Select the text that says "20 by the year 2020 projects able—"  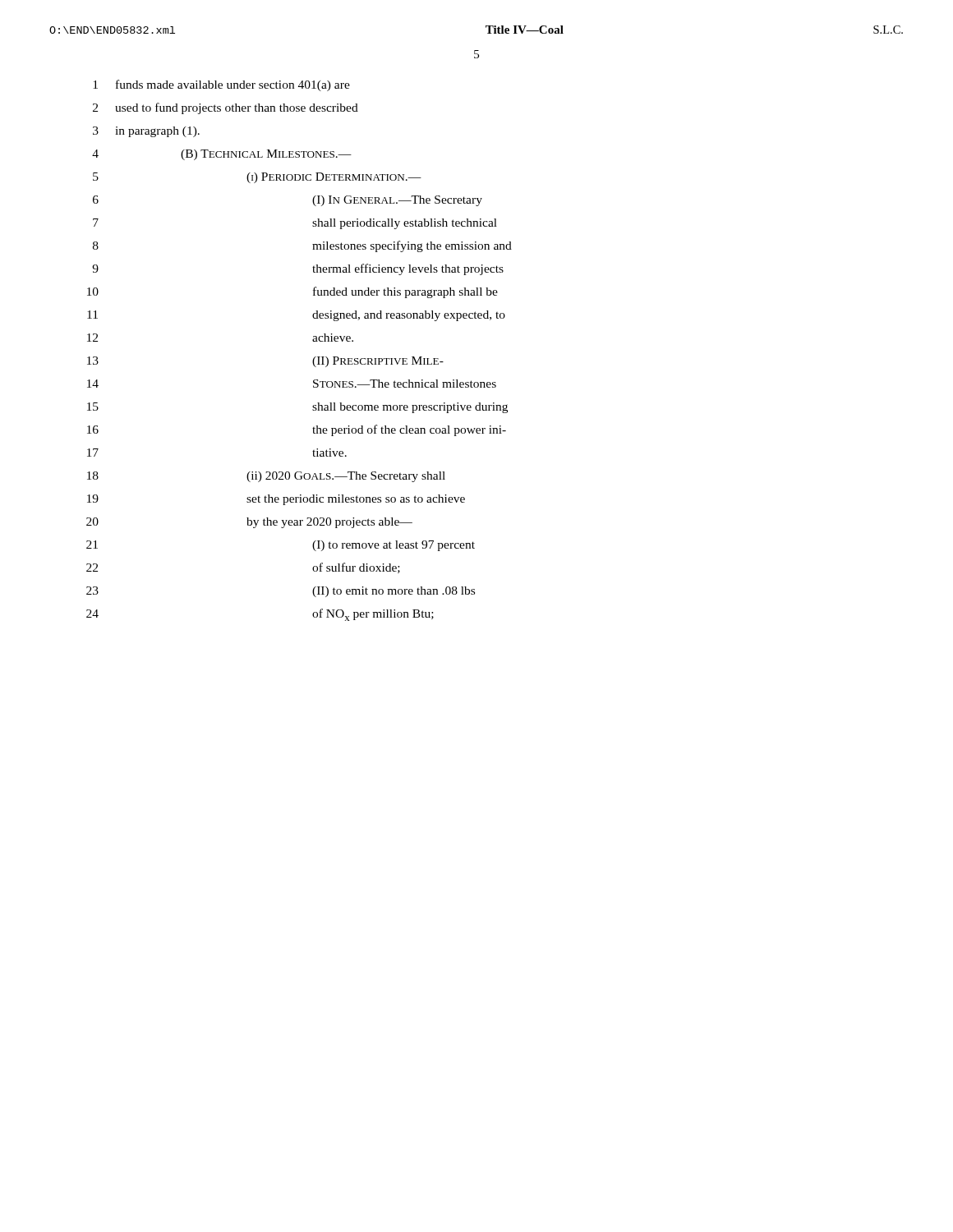point(249,523)
